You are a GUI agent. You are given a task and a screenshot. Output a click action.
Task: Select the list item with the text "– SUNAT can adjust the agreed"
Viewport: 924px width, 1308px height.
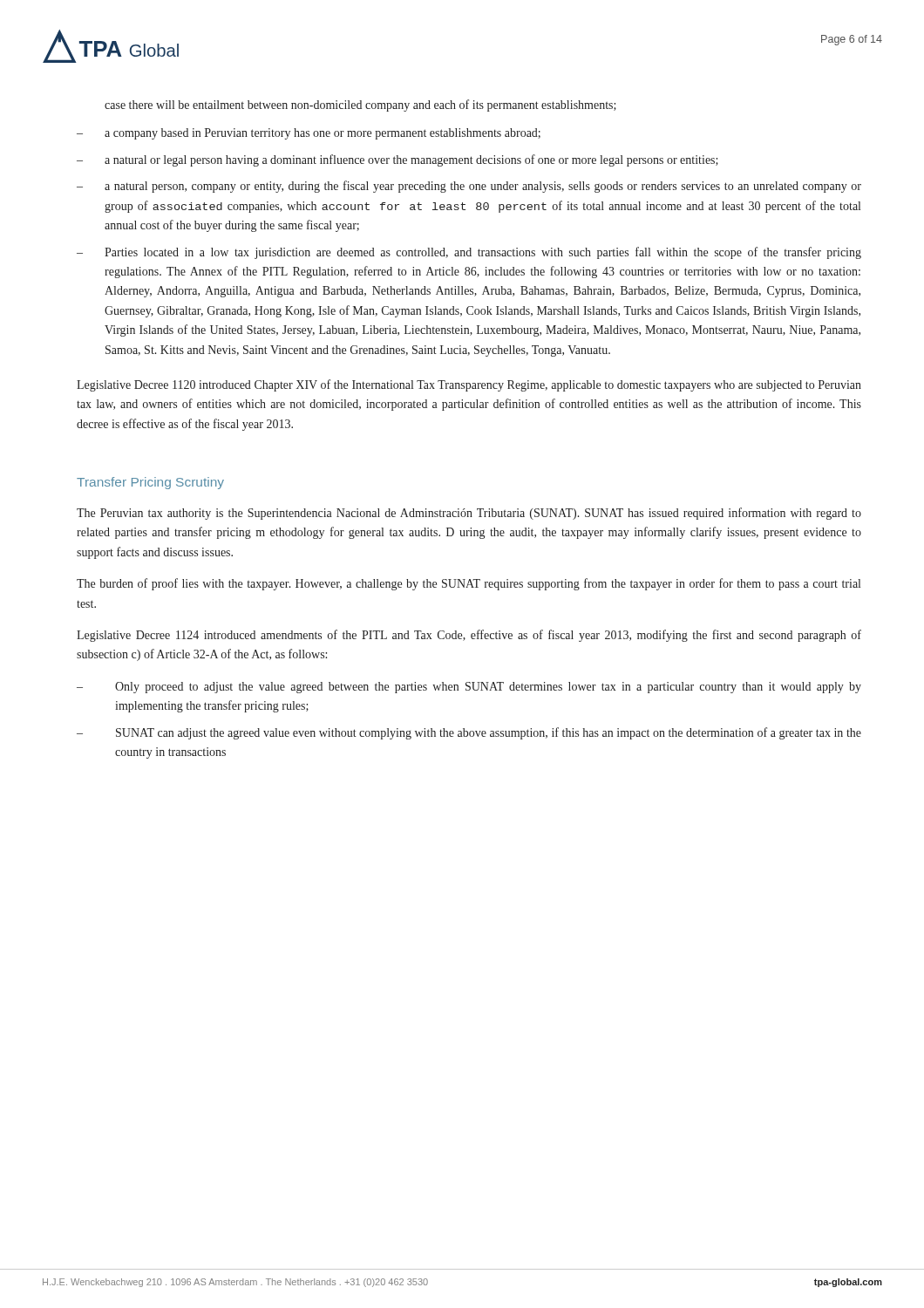pos(469,743)
